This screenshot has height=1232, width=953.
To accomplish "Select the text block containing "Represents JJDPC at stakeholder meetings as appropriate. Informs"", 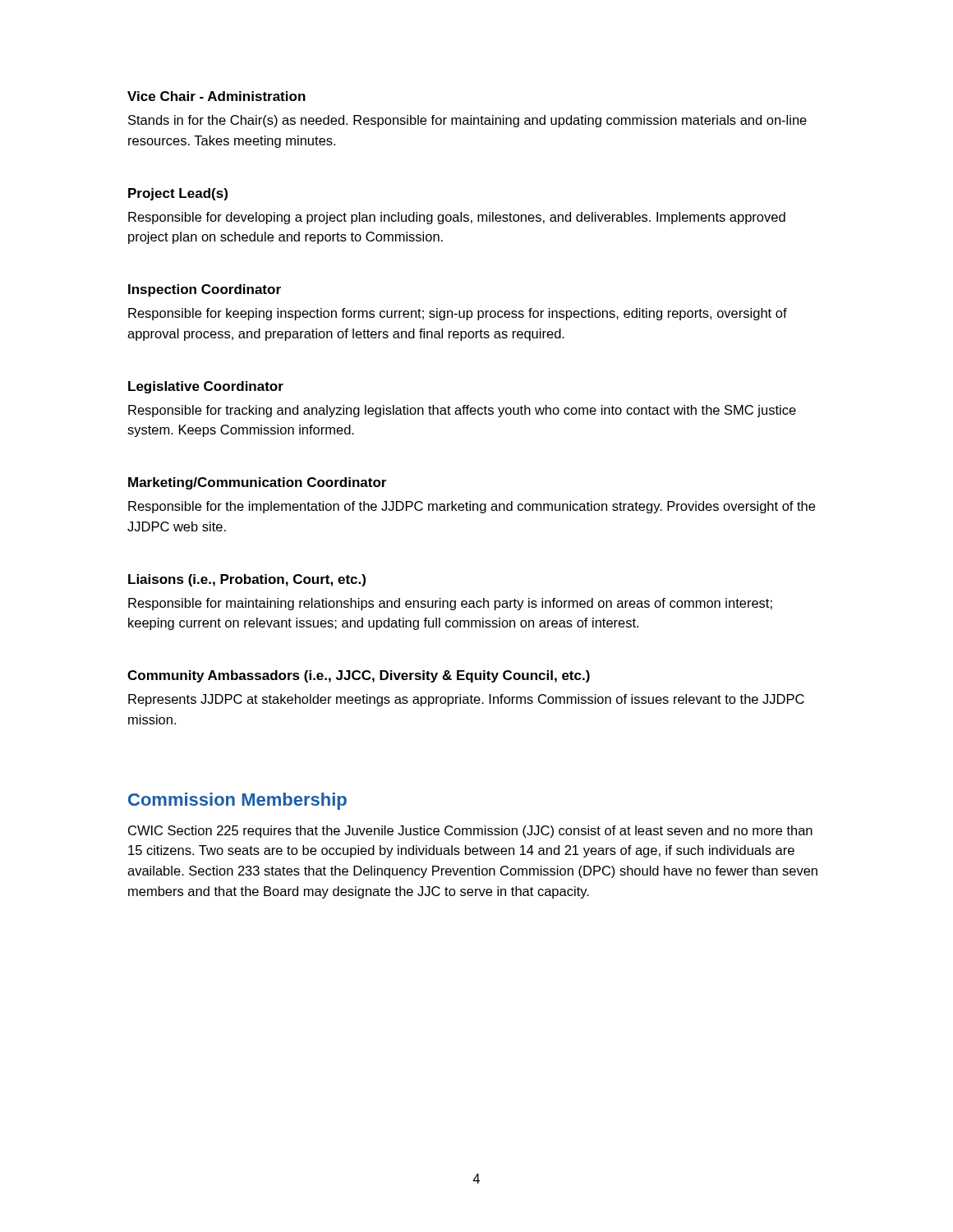I will coord(466,709).
